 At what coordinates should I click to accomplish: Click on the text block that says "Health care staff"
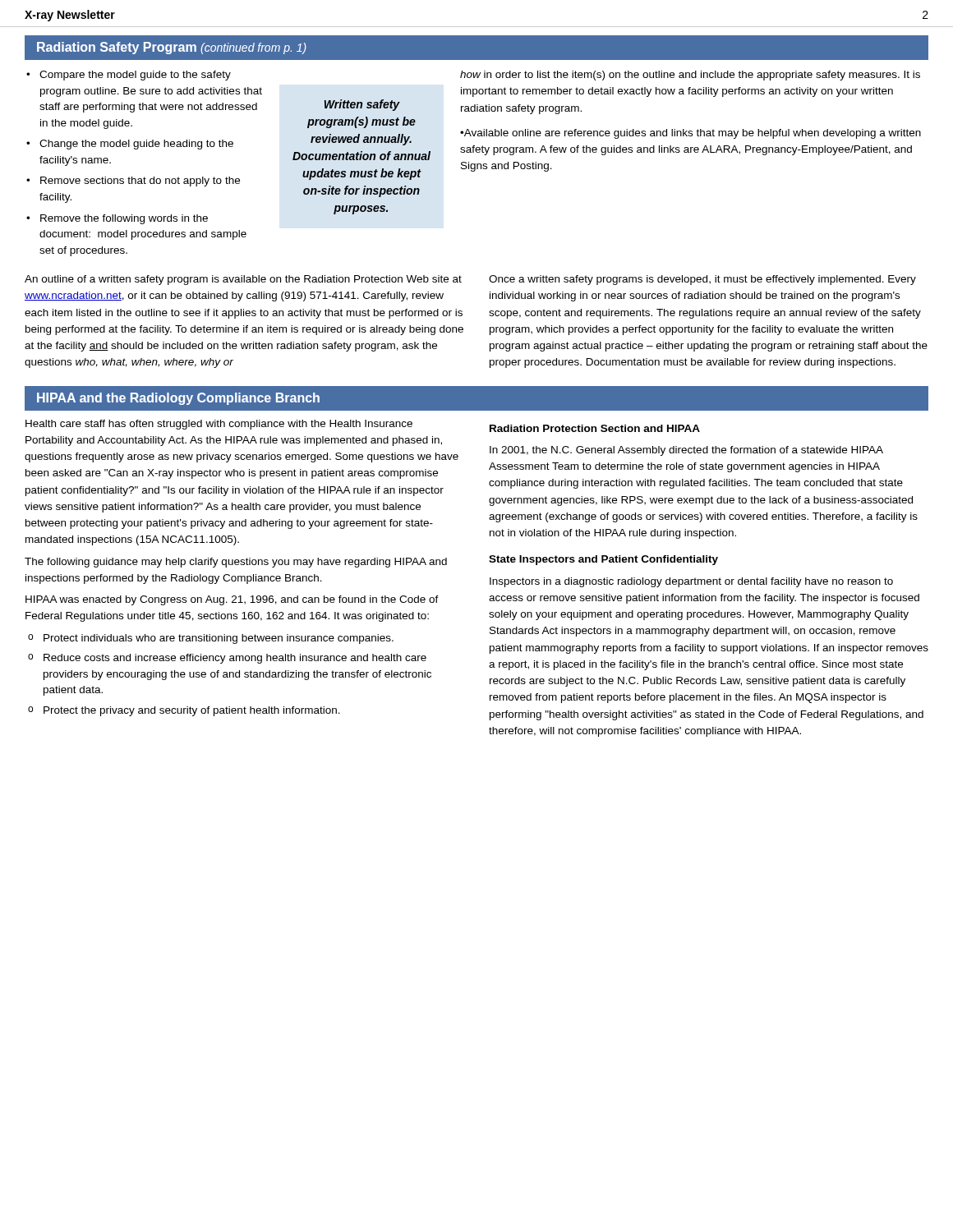244,482
